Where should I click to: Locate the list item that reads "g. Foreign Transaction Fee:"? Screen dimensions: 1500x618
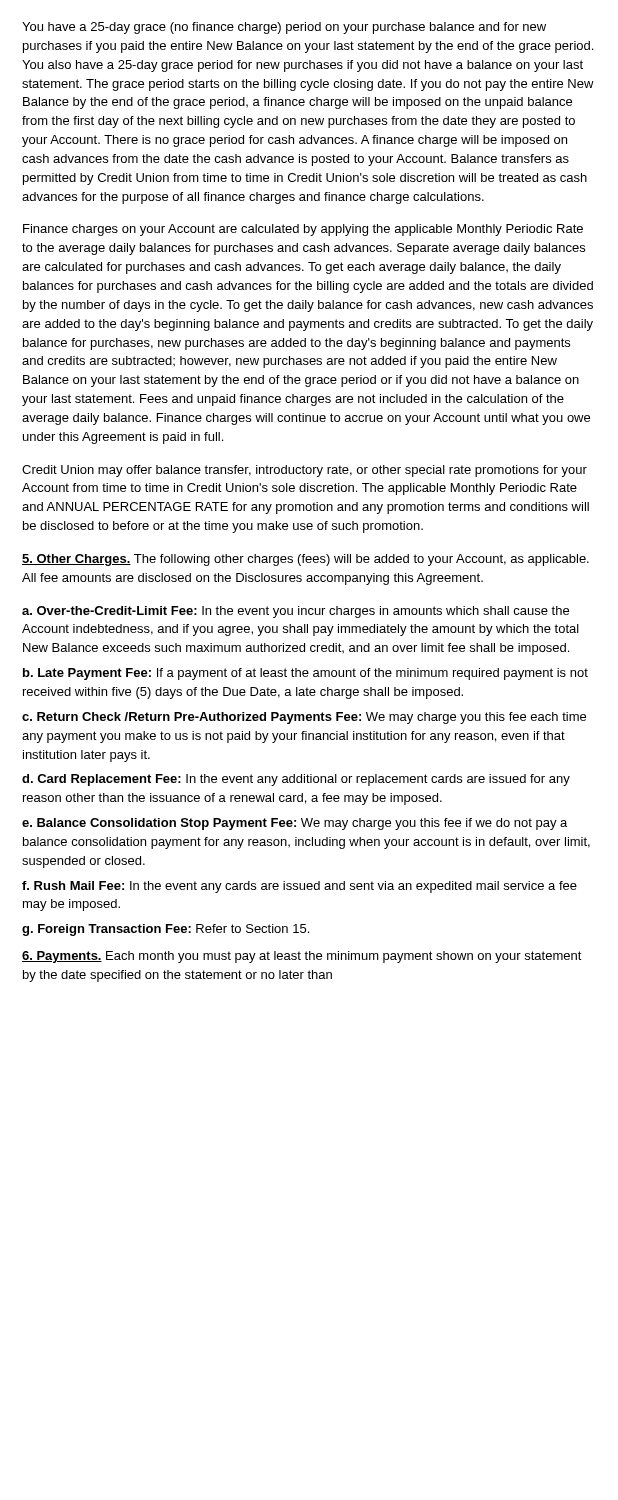(x=166, y=929)
